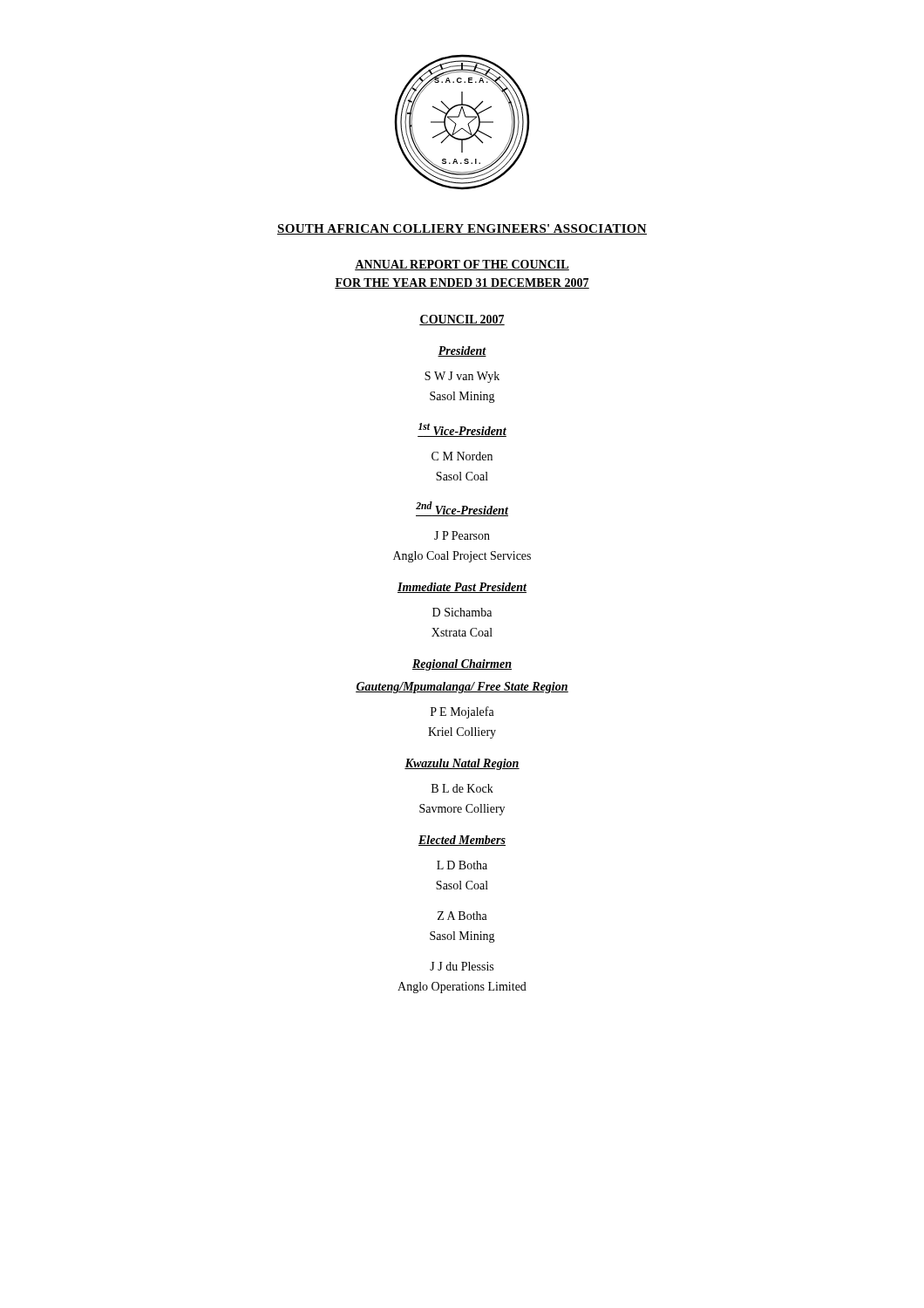Find the text block with the text "B L de"
Image resolution: width=924 pixels, height=1308 pixels.
[x=462, y=799]
